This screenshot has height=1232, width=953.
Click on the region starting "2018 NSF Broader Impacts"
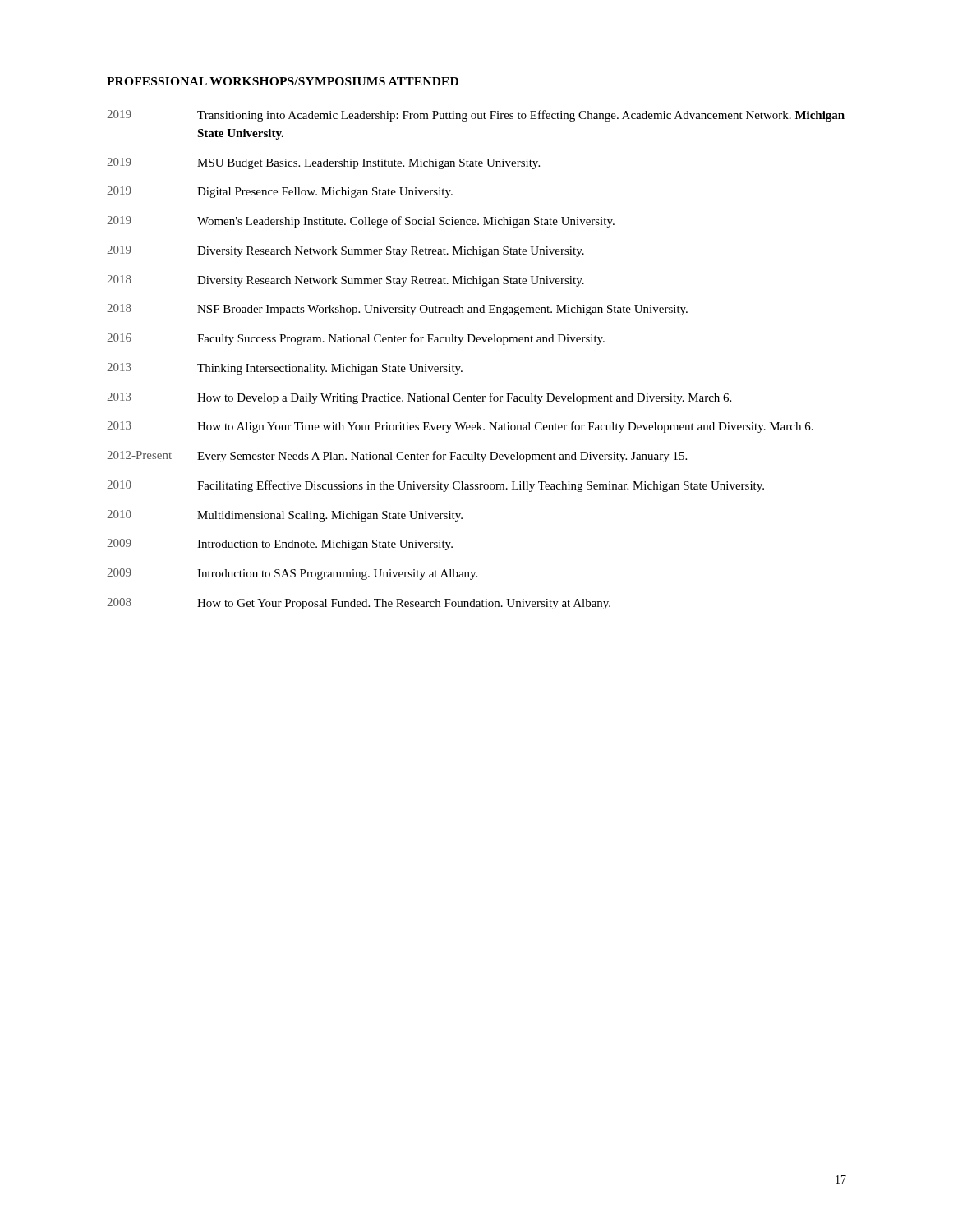coord(476,310)
